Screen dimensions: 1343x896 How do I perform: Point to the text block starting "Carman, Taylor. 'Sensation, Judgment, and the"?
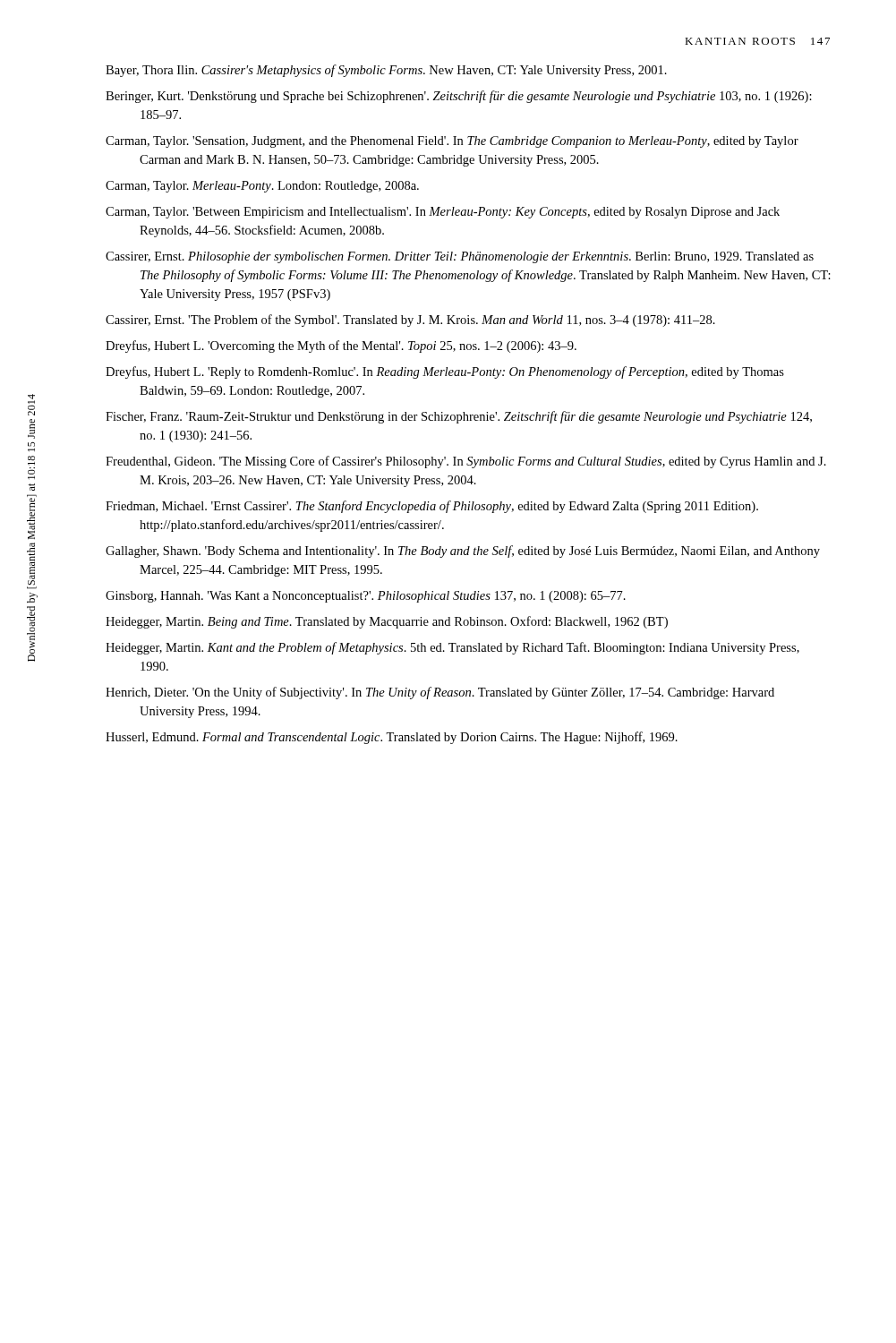coord(452,150)
